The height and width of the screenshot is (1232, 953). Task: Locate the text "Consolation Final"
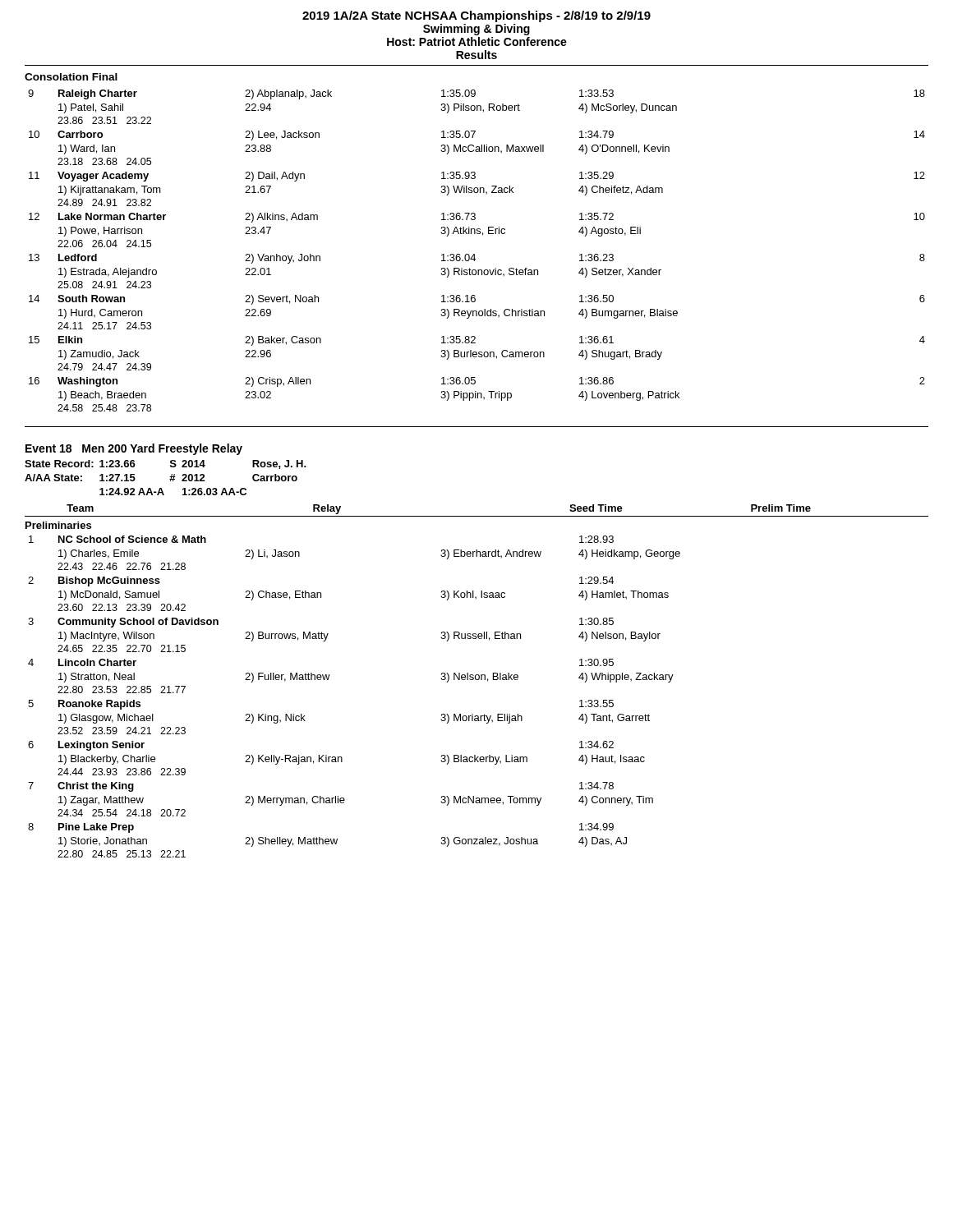[x=71, y=77]
